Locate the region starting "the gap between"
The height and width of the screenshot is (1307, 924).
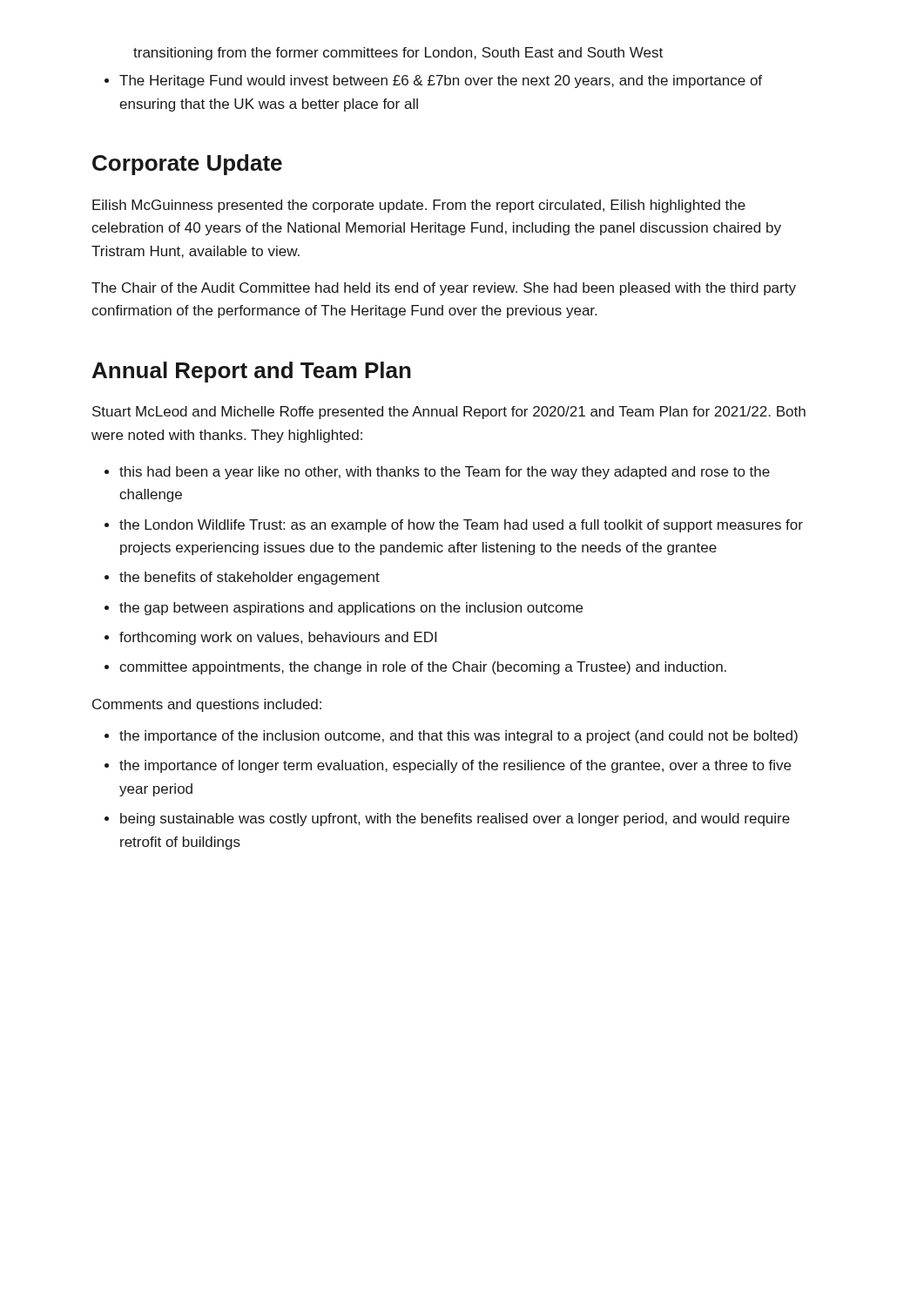click(x=351, y=608)
